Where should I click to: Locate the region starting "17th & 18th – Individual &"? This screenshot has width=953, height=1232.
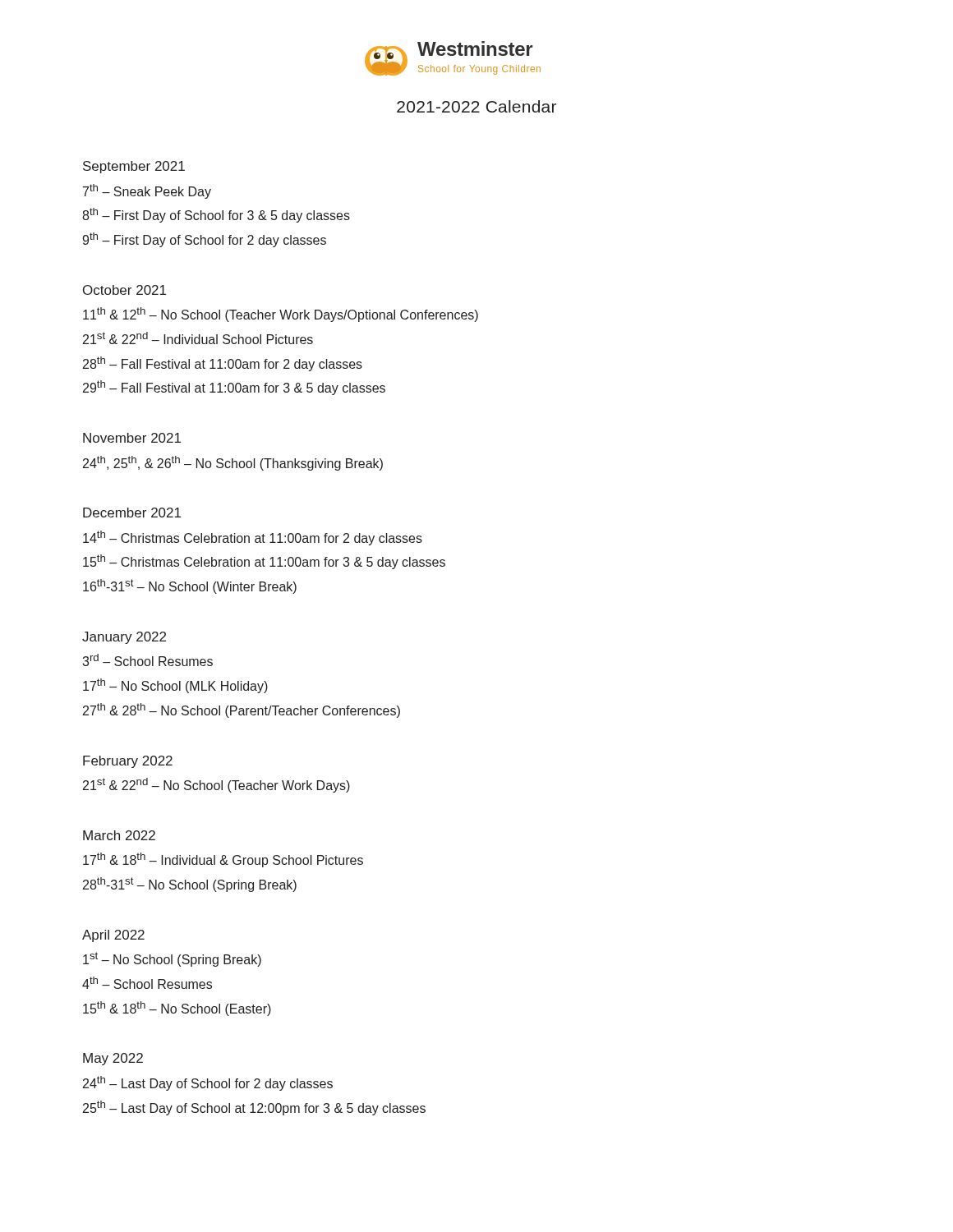[x=223, y=859]
